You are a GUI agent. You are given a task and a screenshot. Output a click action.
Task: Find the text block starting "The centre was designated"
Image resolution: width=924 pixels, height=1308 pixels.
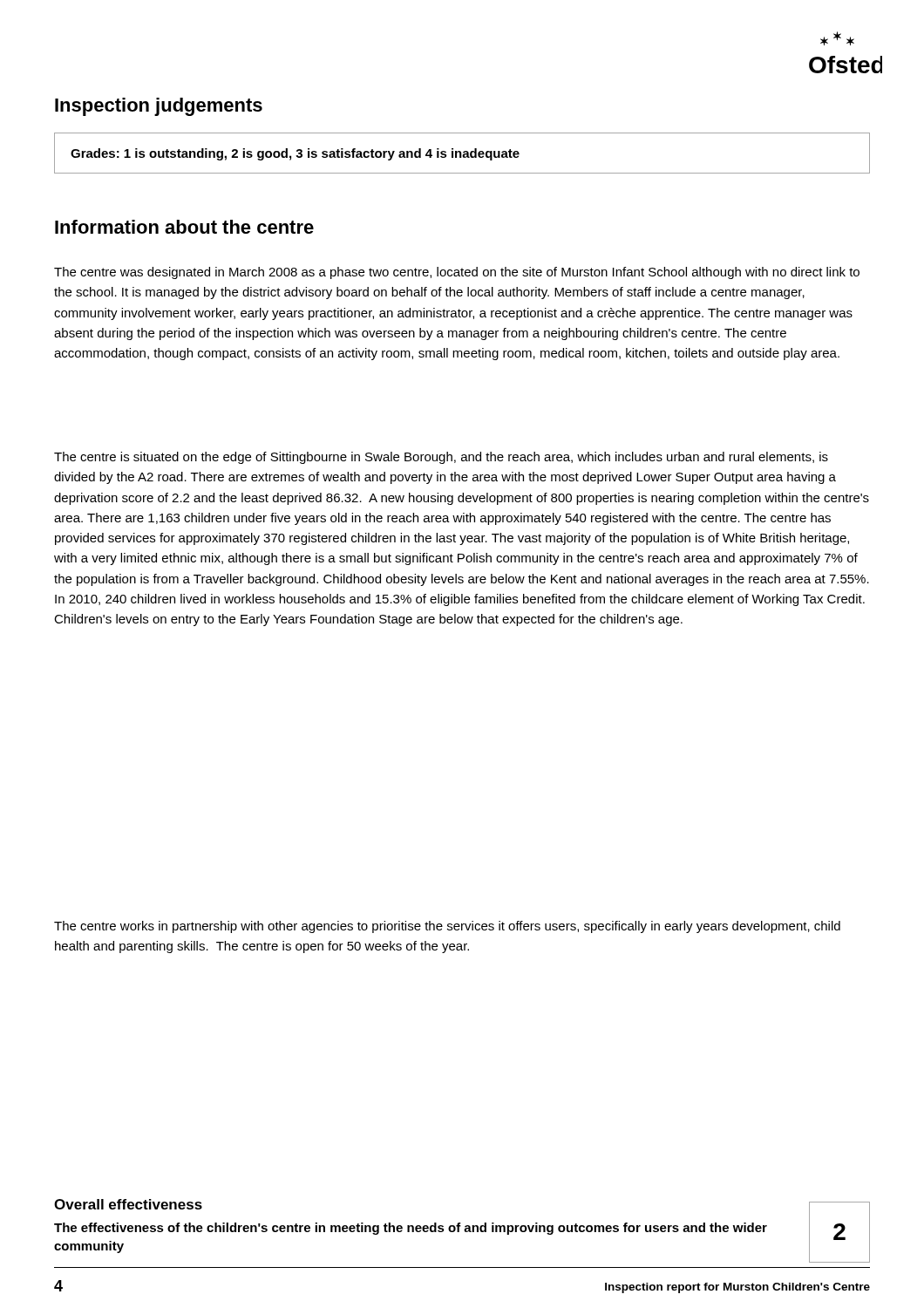(x=457, y=312)
